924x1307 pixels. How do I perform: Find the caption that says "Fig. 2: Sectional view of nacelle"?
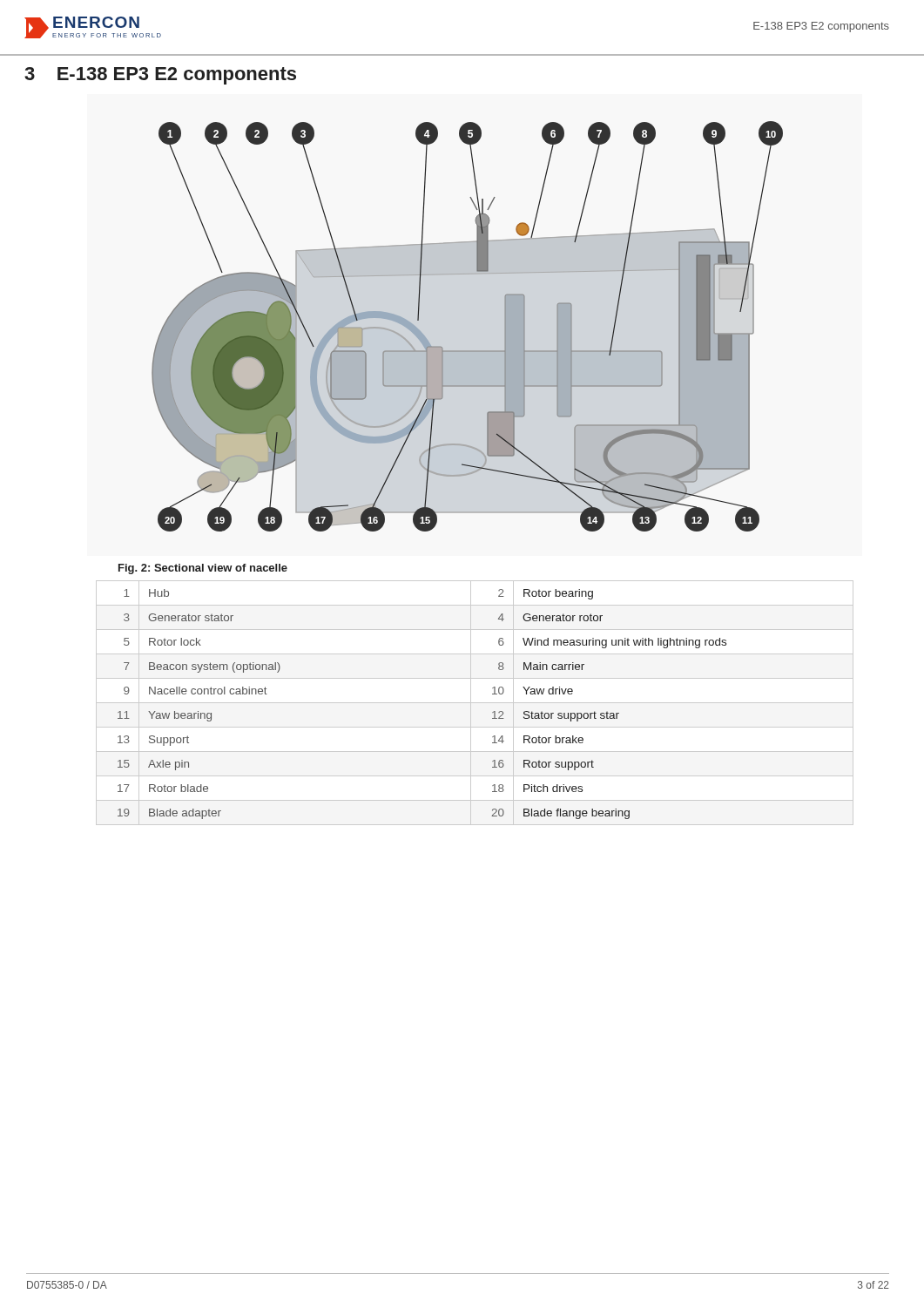click(202, 568)
